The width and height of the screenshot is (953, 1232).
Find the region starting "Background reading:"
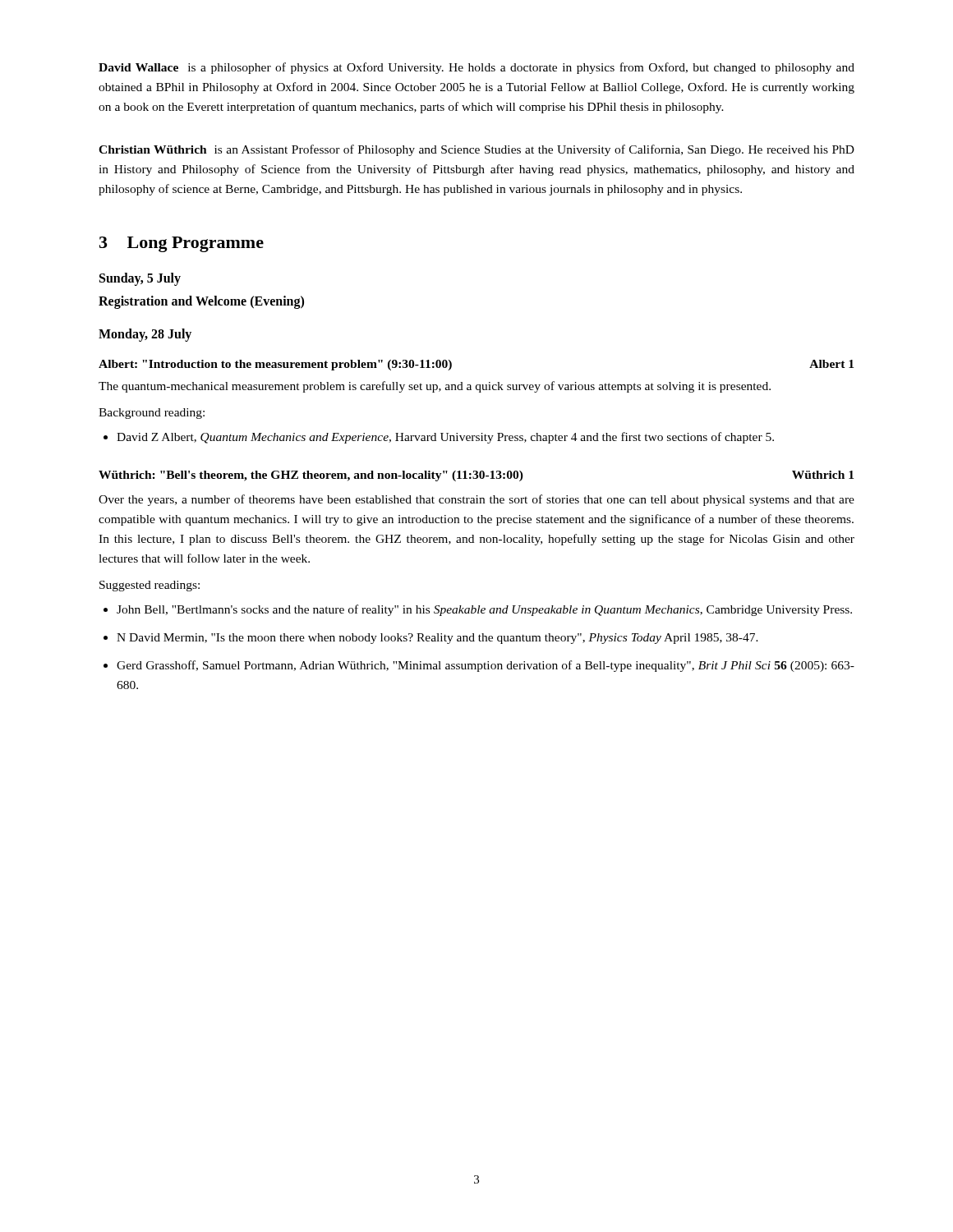[x=152, y=412]
